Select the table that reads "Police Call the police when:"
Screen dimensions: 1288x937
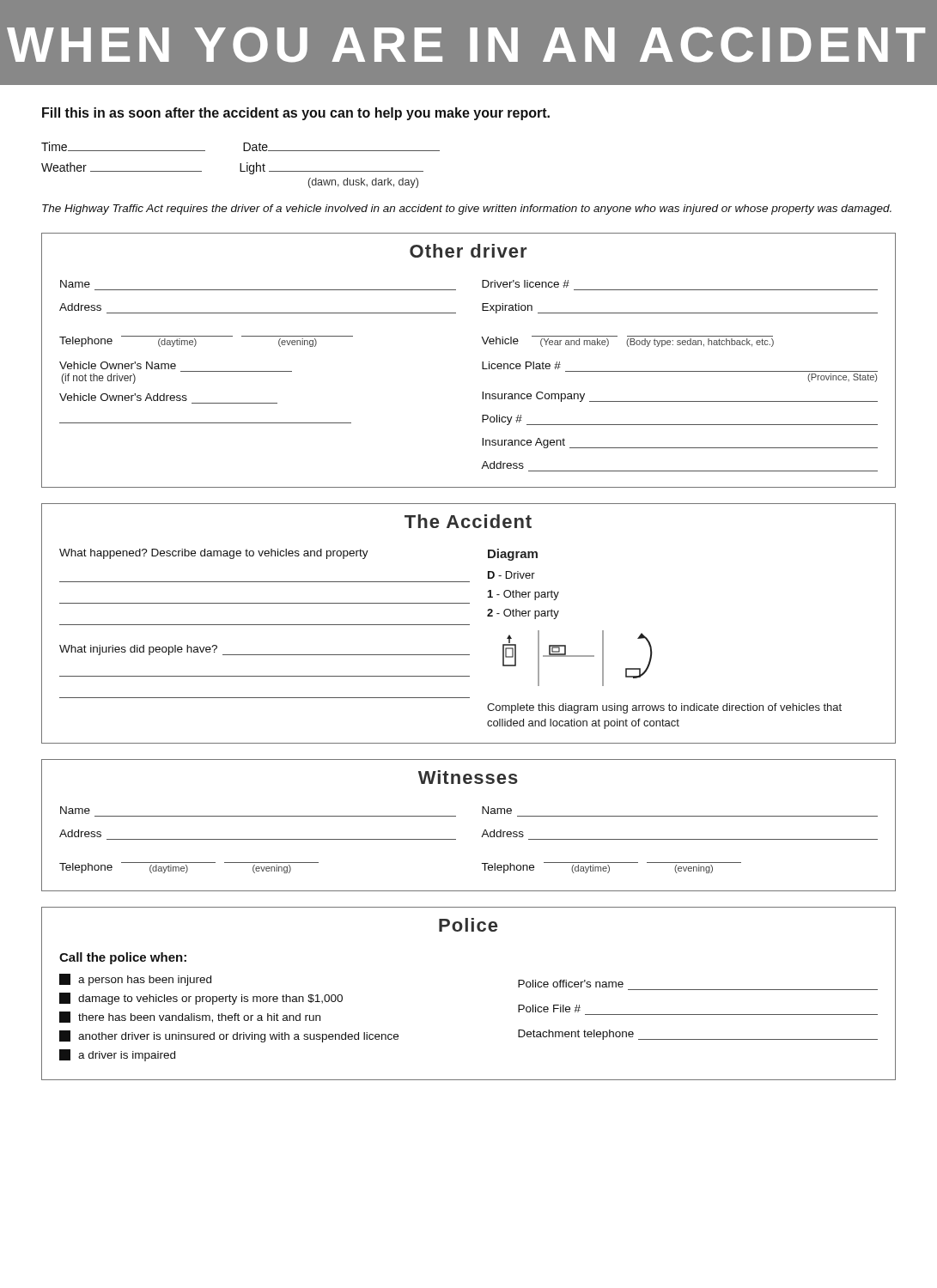(x=468, y=994)
